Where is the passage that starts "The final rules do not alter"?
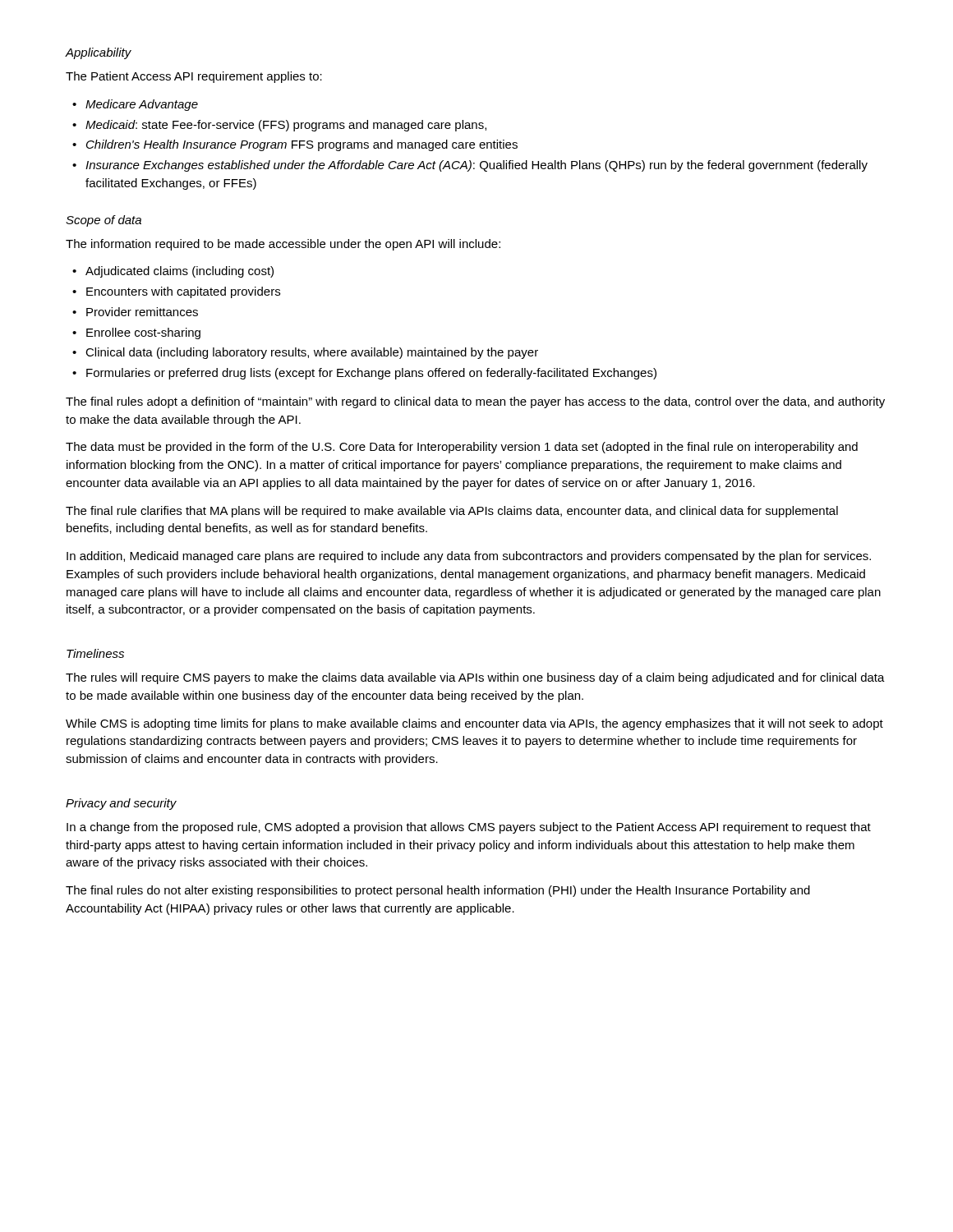Screen dimensions: 1232x953 [438, 899]
